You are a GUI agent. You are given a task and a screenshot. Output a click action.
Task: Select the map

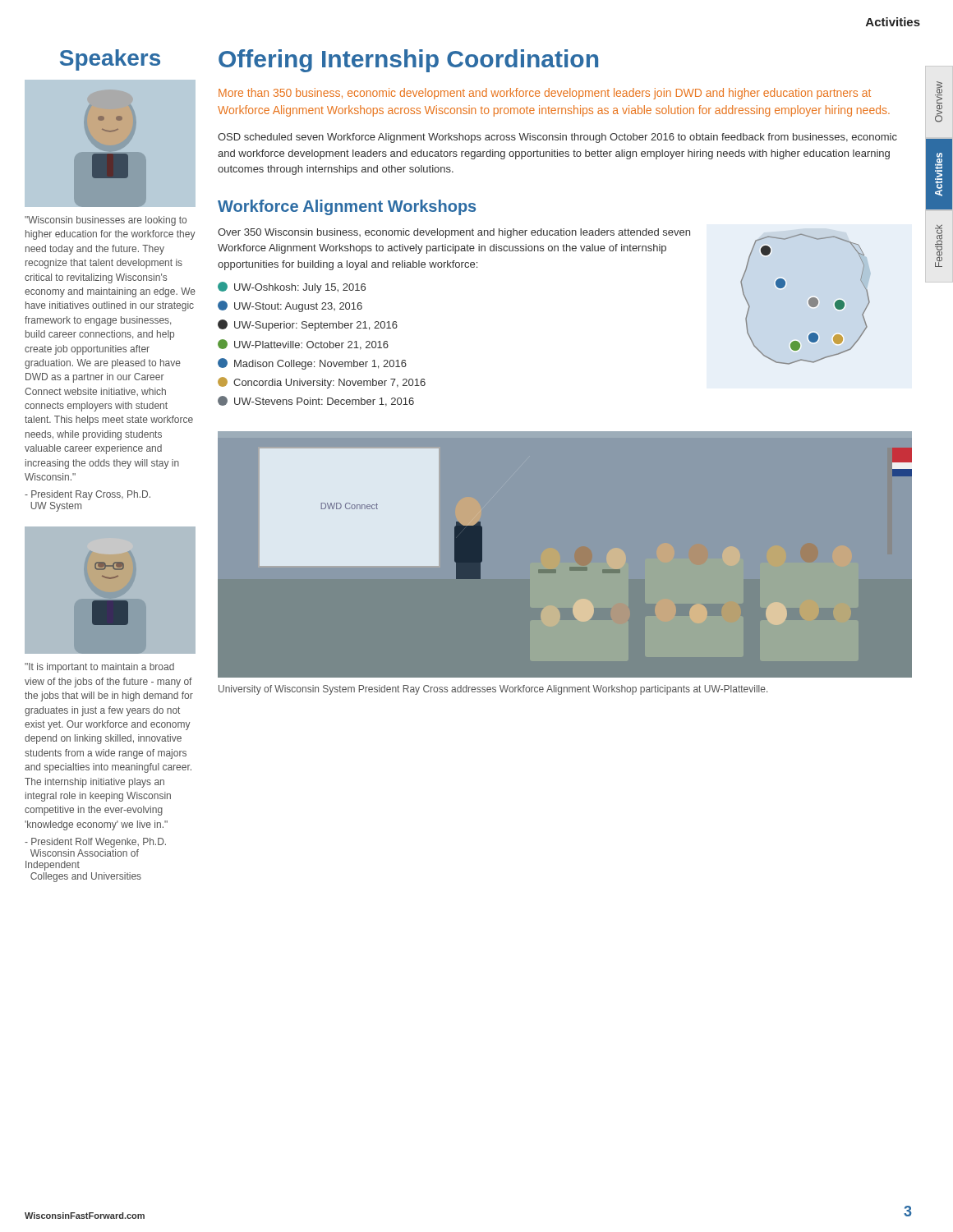809,308
